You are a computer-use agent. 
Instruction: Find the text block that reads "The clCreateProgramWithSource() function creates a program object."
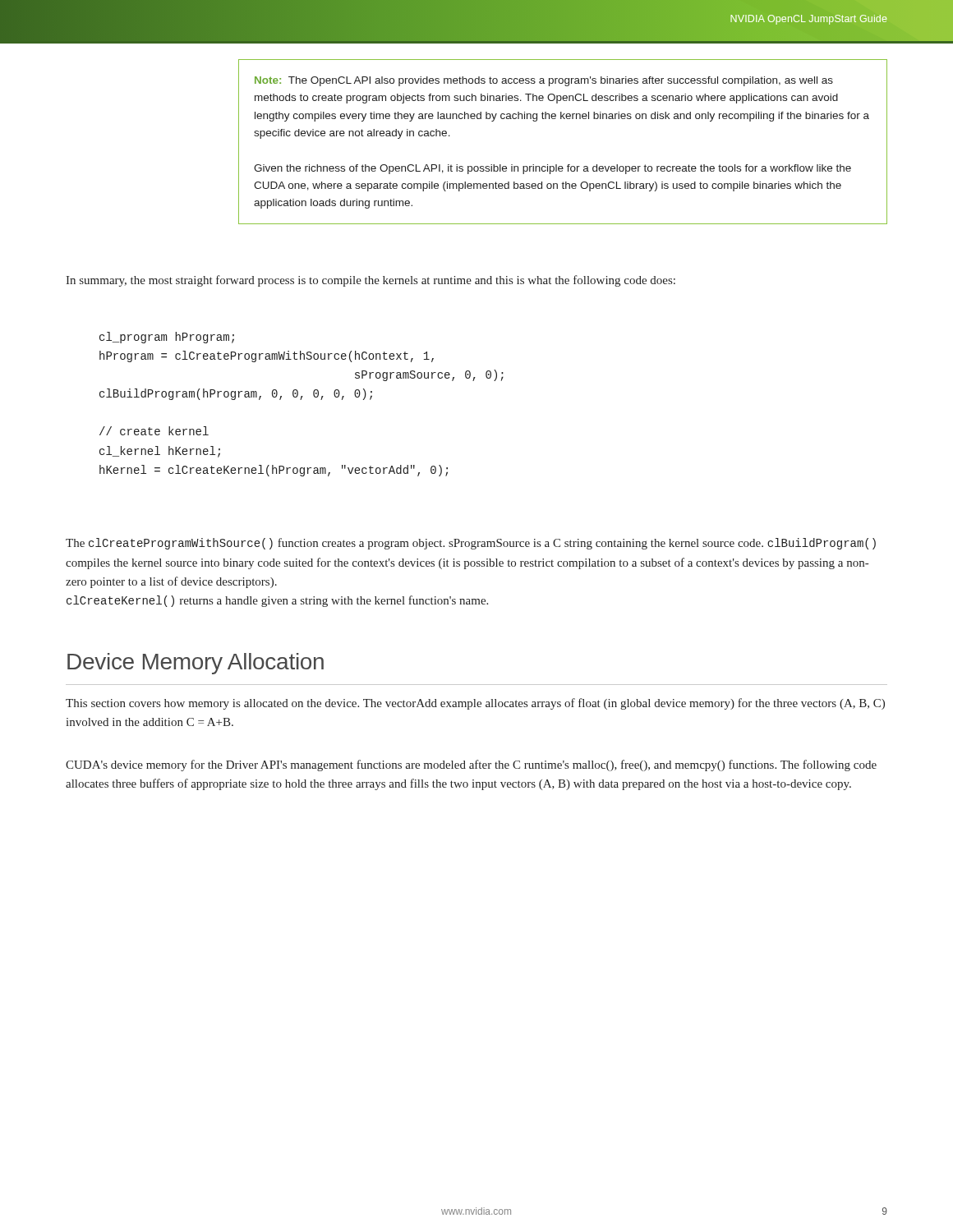click(472, 572)
